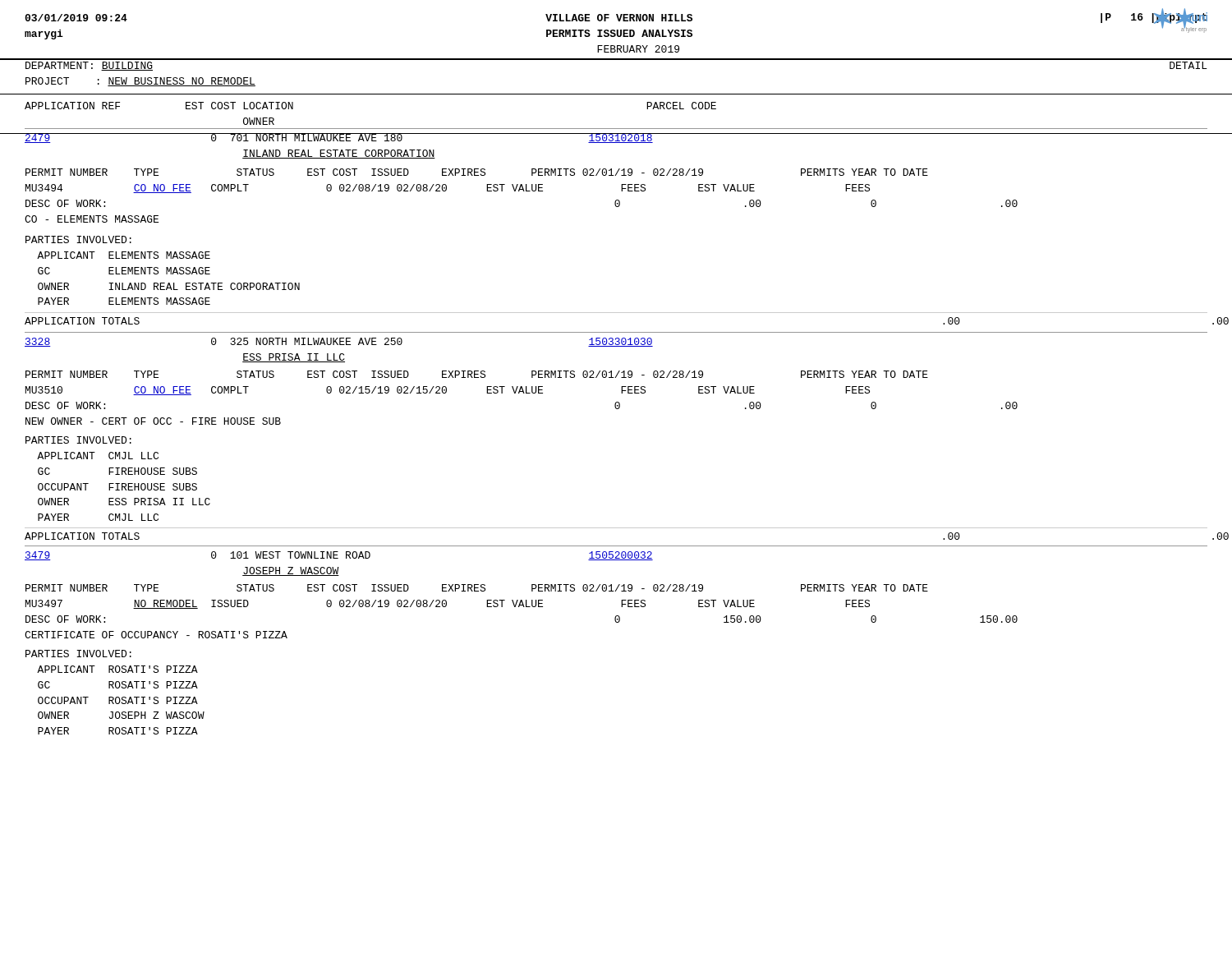Viewport: 1232px width, 953px height.
Task: Click on the text block with the text "PARTIES INVOLVED: APPLICANT CMJL LLC GC FIREHOUSE SUBS"
Action: point(78,440)
